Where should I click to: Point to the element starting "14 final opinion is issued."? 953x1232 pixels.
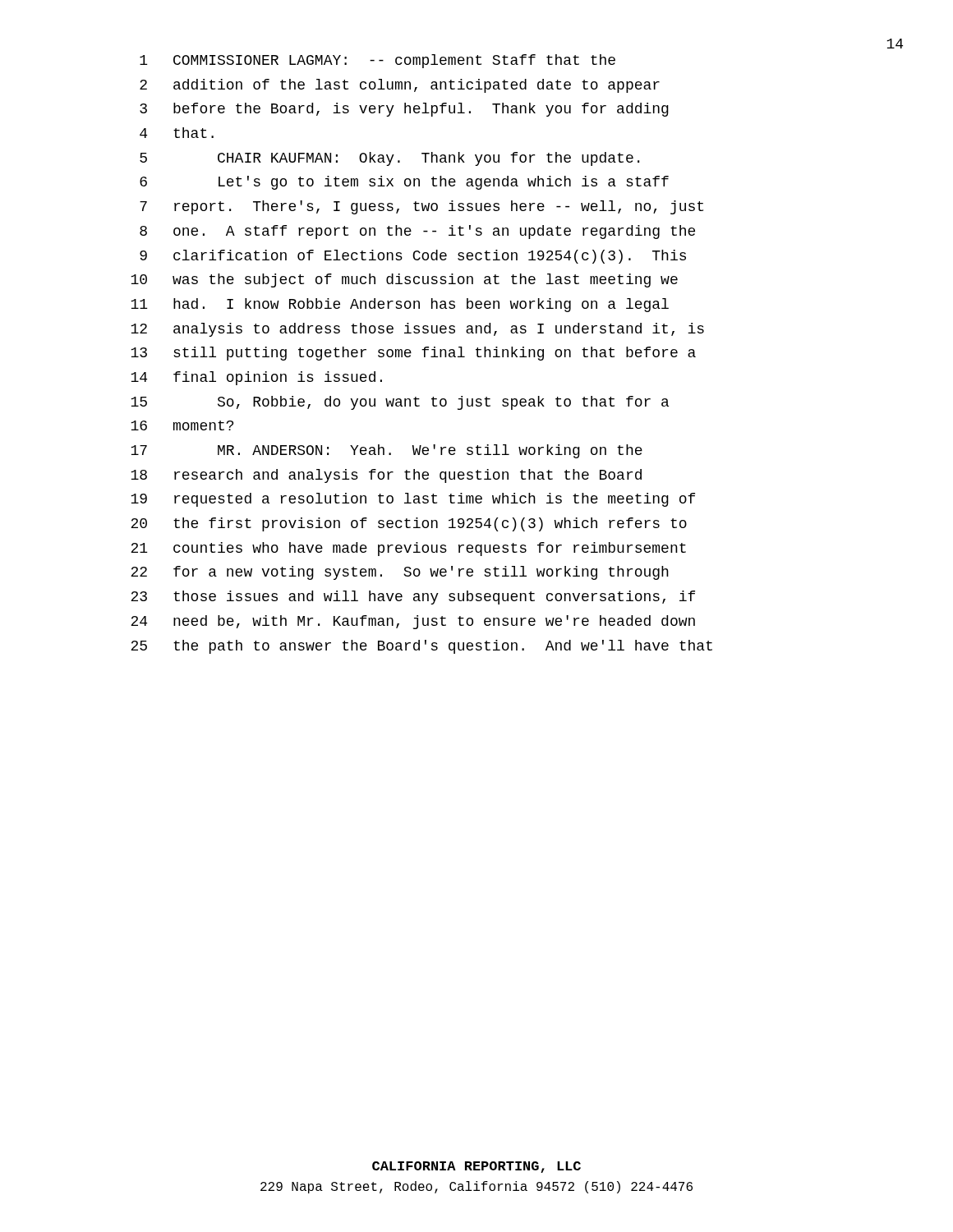256,378
